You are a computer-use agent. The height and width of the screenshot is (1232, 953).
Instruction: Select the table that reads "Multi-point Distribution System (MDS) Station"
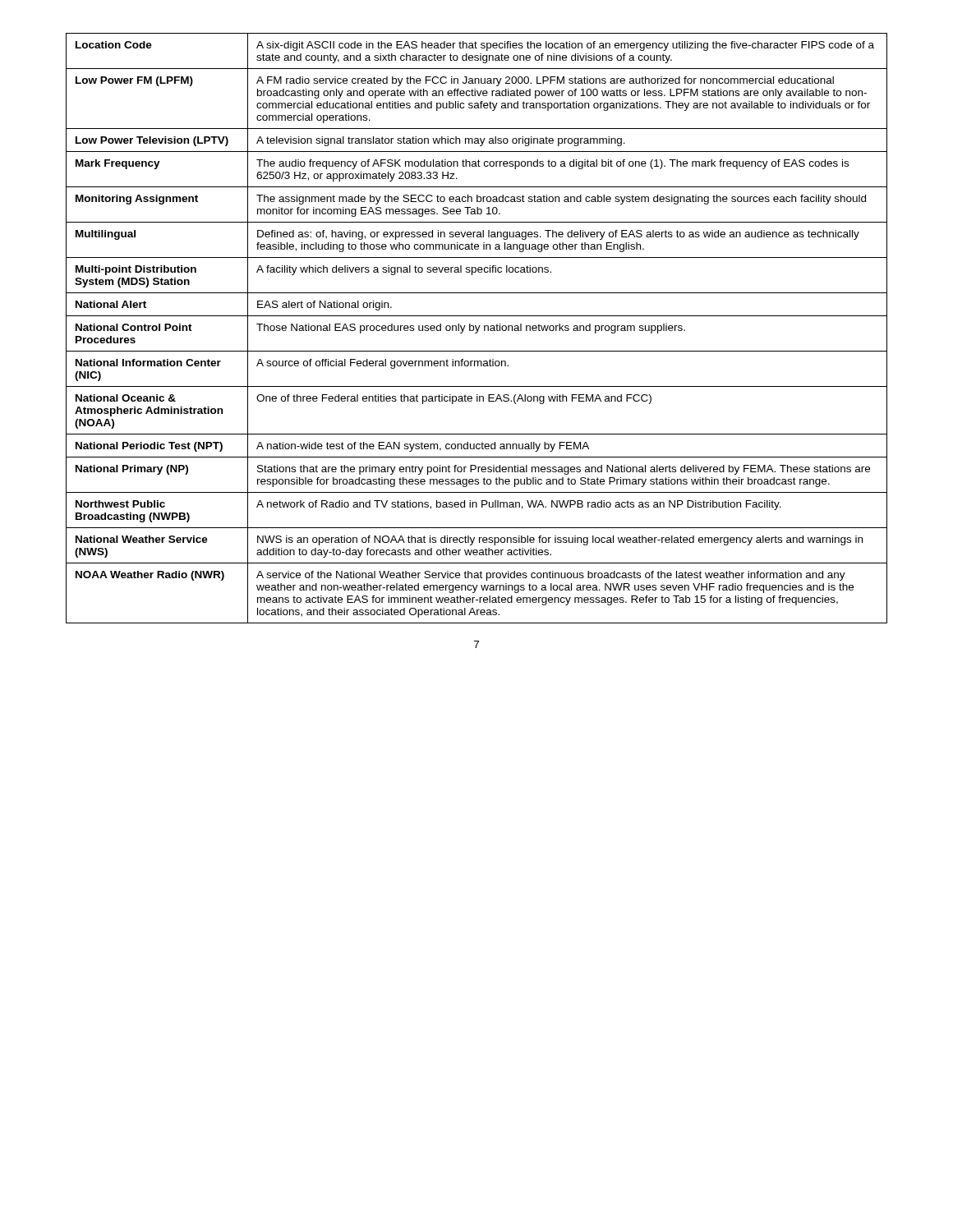tap(476, 328)
